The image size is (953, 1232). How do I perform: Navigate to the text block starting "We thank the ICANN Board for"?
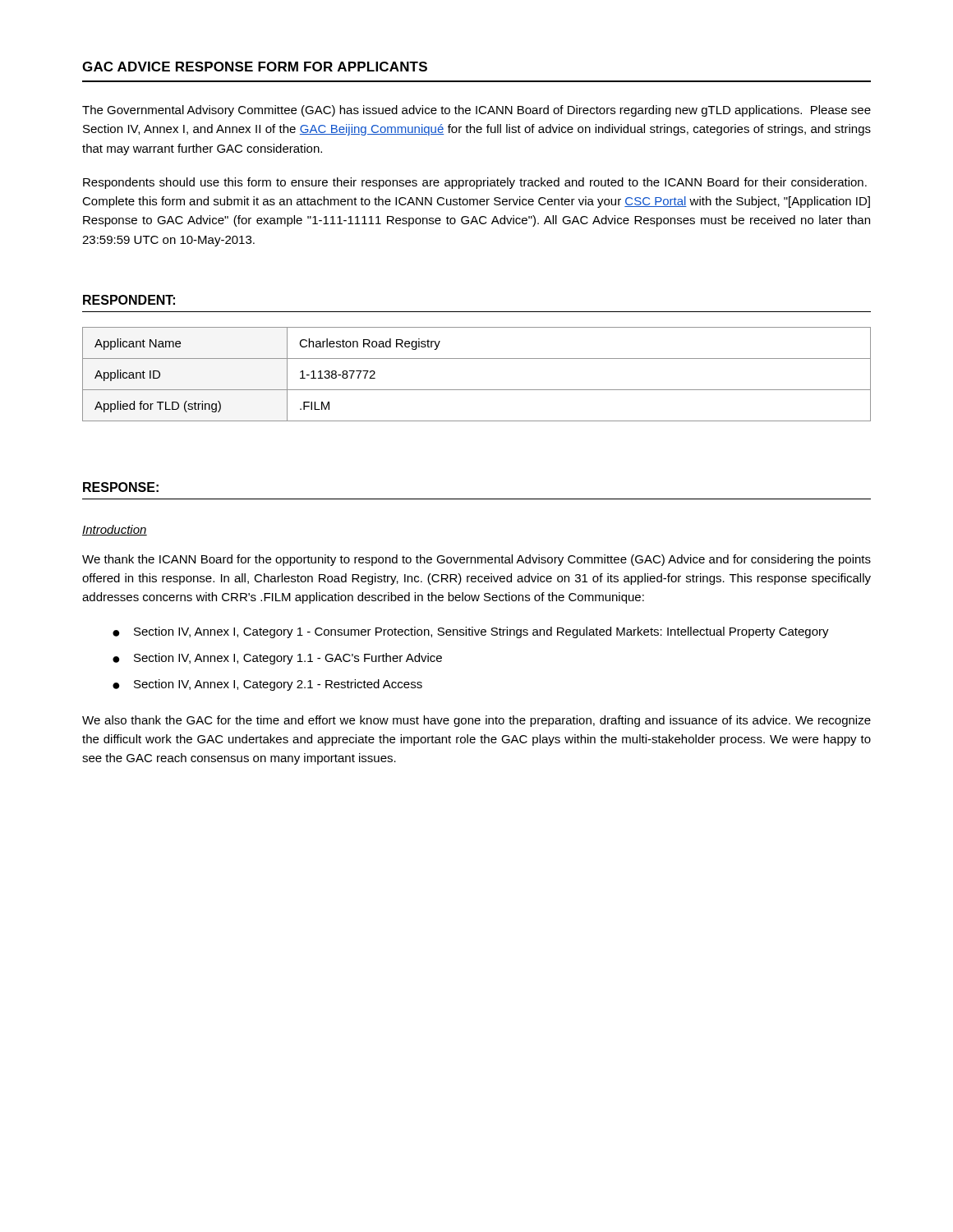pos(476,578)
